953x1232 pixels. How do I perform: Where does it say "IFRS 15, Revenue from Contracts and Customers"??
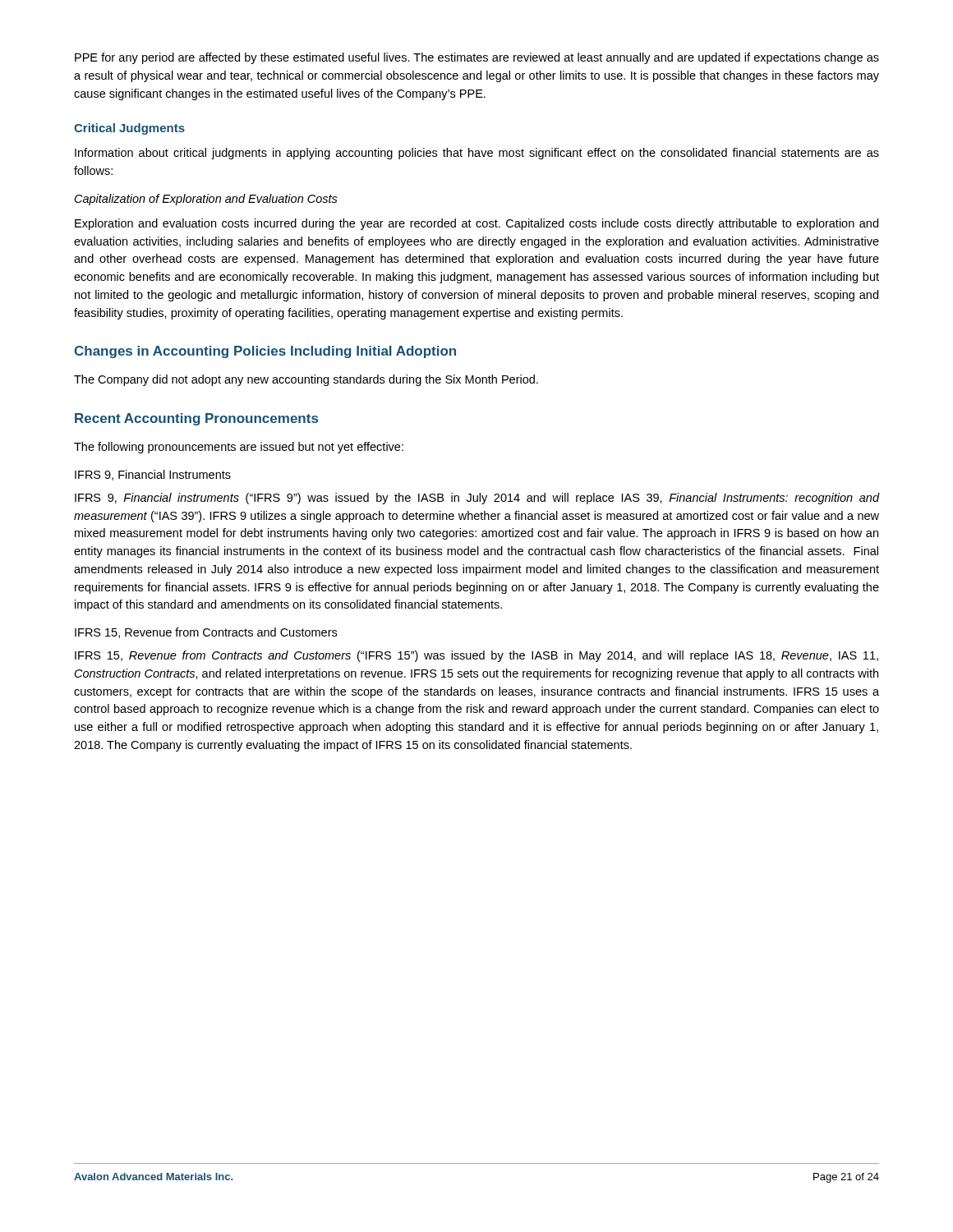tap(206, 632)
